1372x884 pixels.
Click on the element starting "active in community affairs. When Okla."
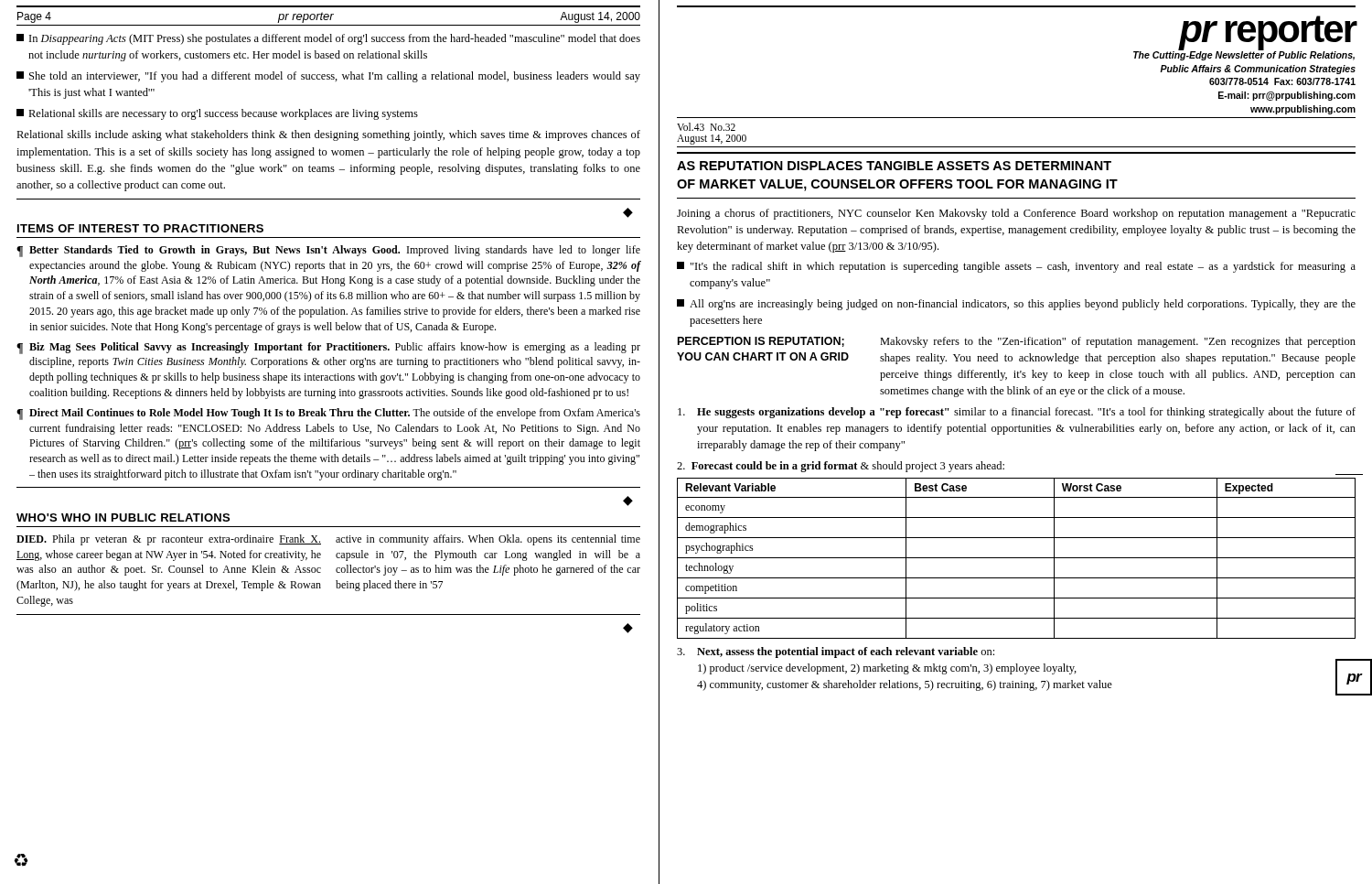(x=488, y=562)
